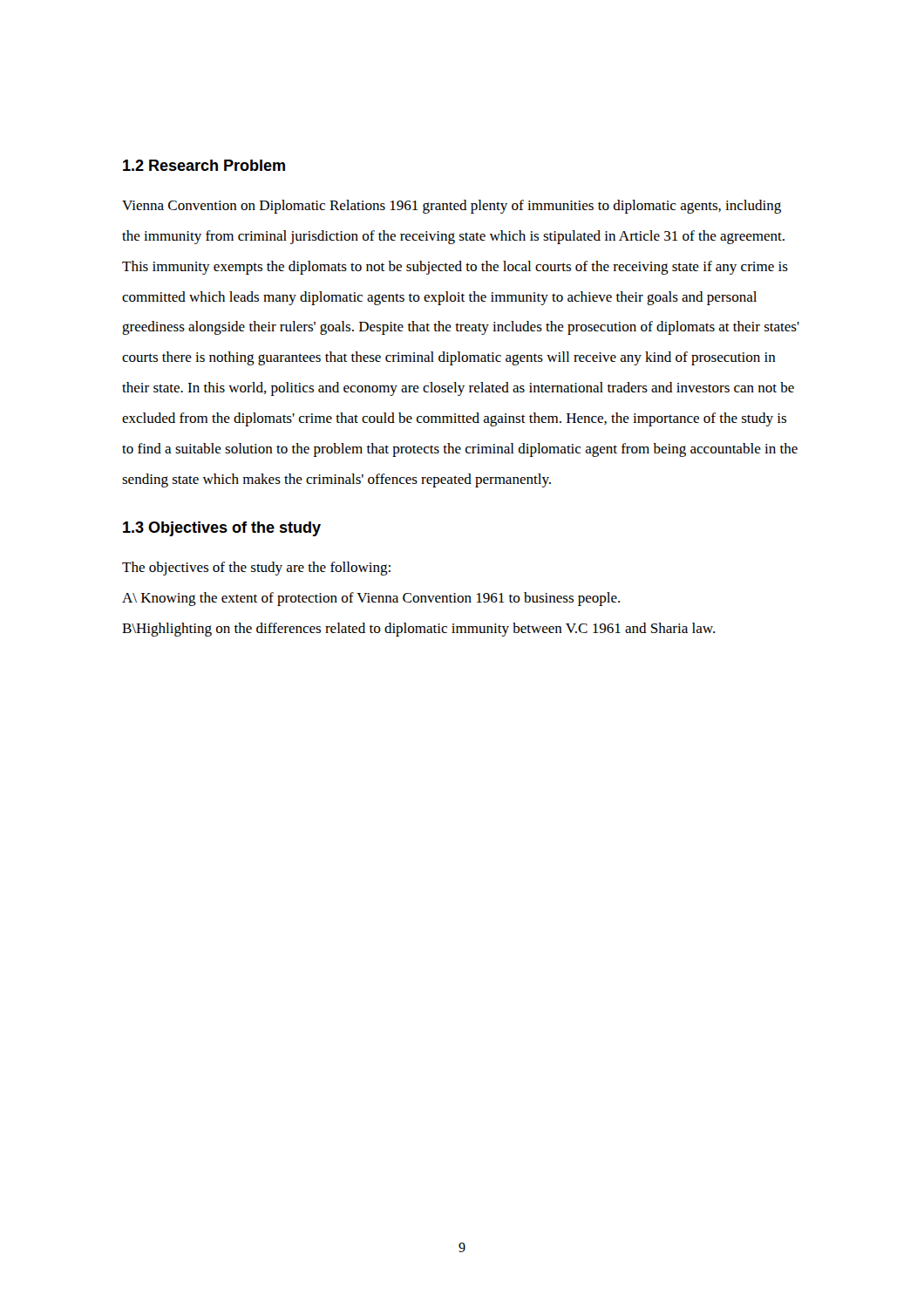The image size is (924, 1308).
Task: Click on the text block with the text "The objectives of the"
Action: [x=257, y=568]
